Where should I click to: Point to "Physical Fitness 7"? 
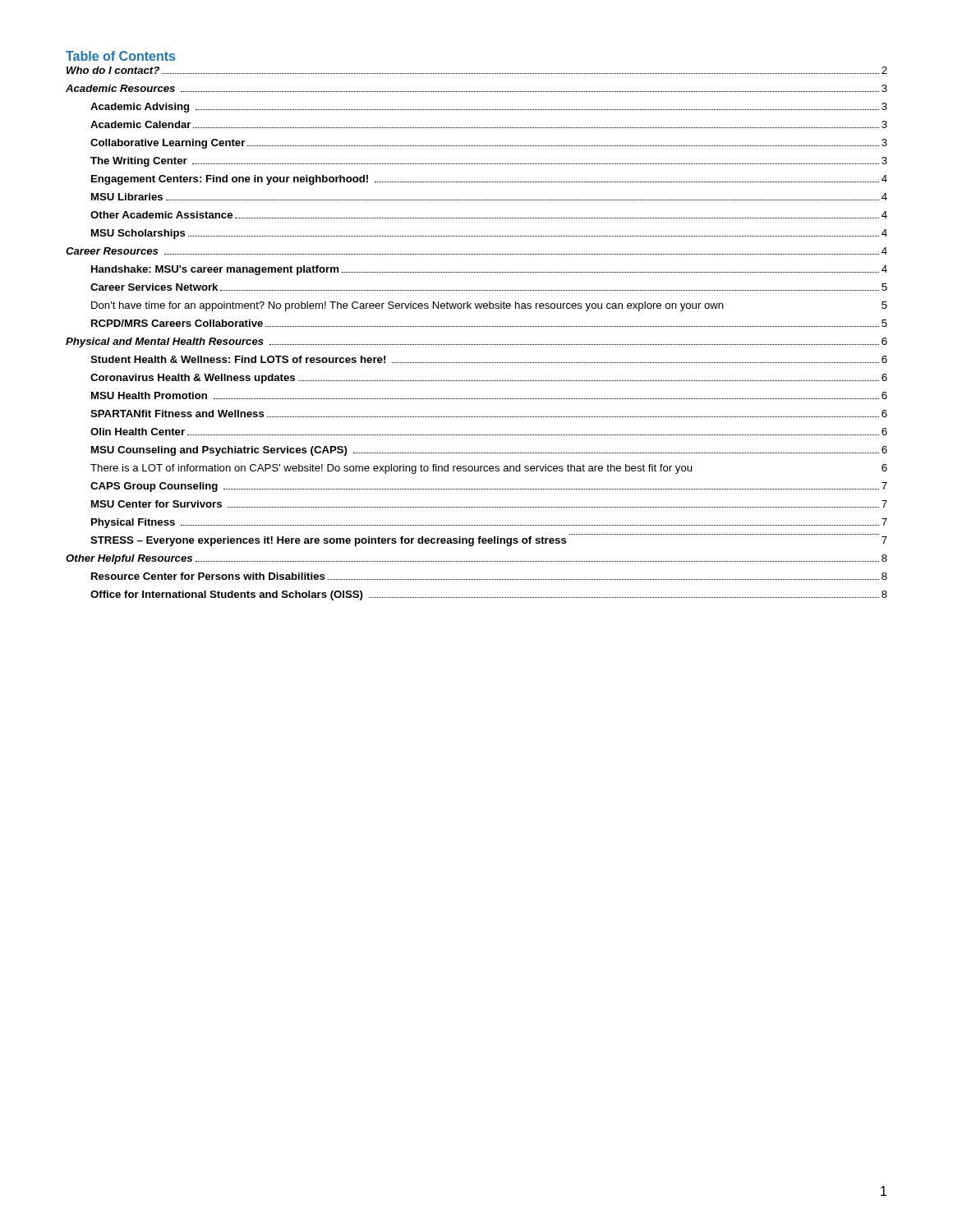(489, 522)
